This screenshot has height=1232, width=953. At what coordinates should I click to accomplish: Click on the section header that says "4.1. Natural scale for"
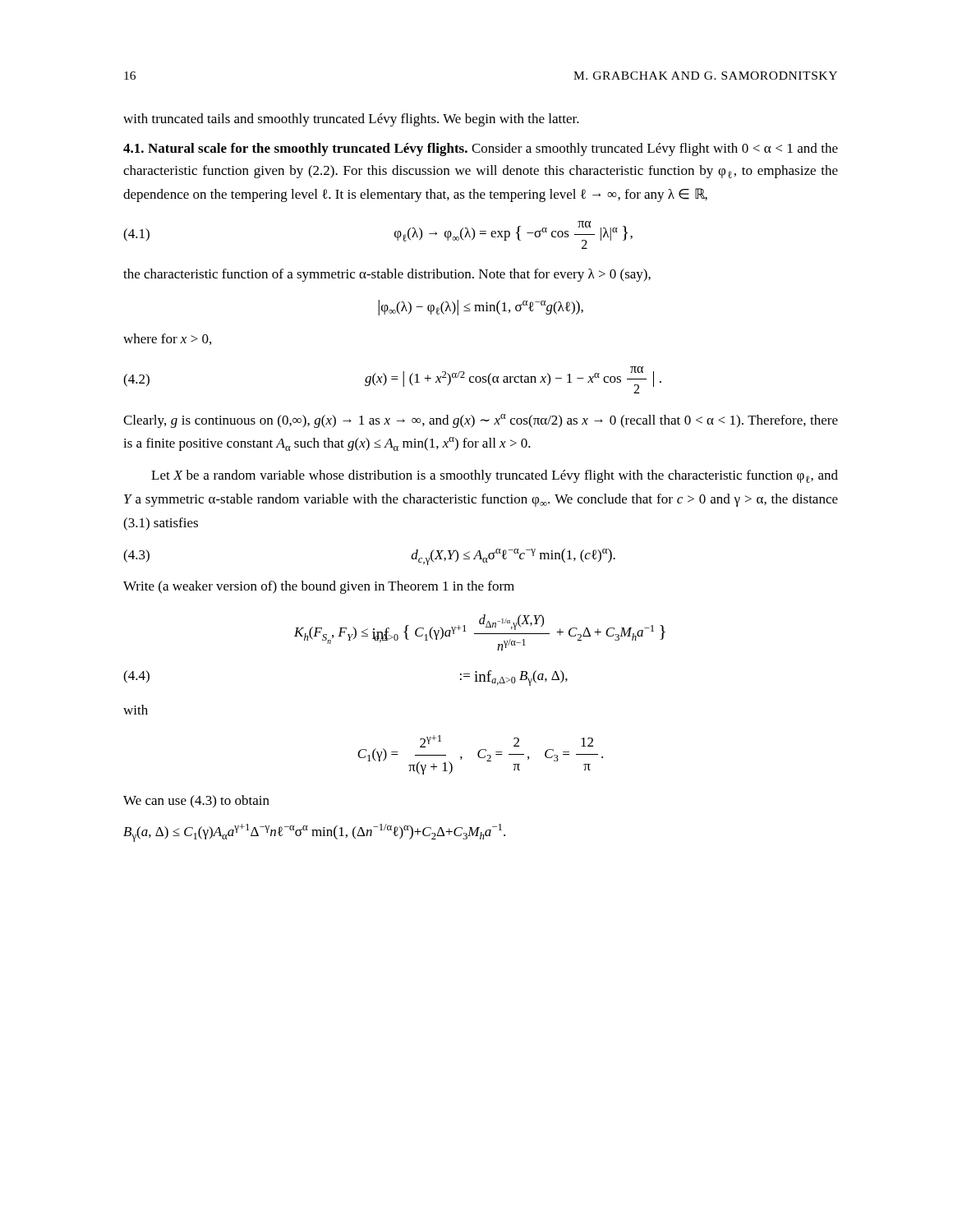[x=481, y=172]
